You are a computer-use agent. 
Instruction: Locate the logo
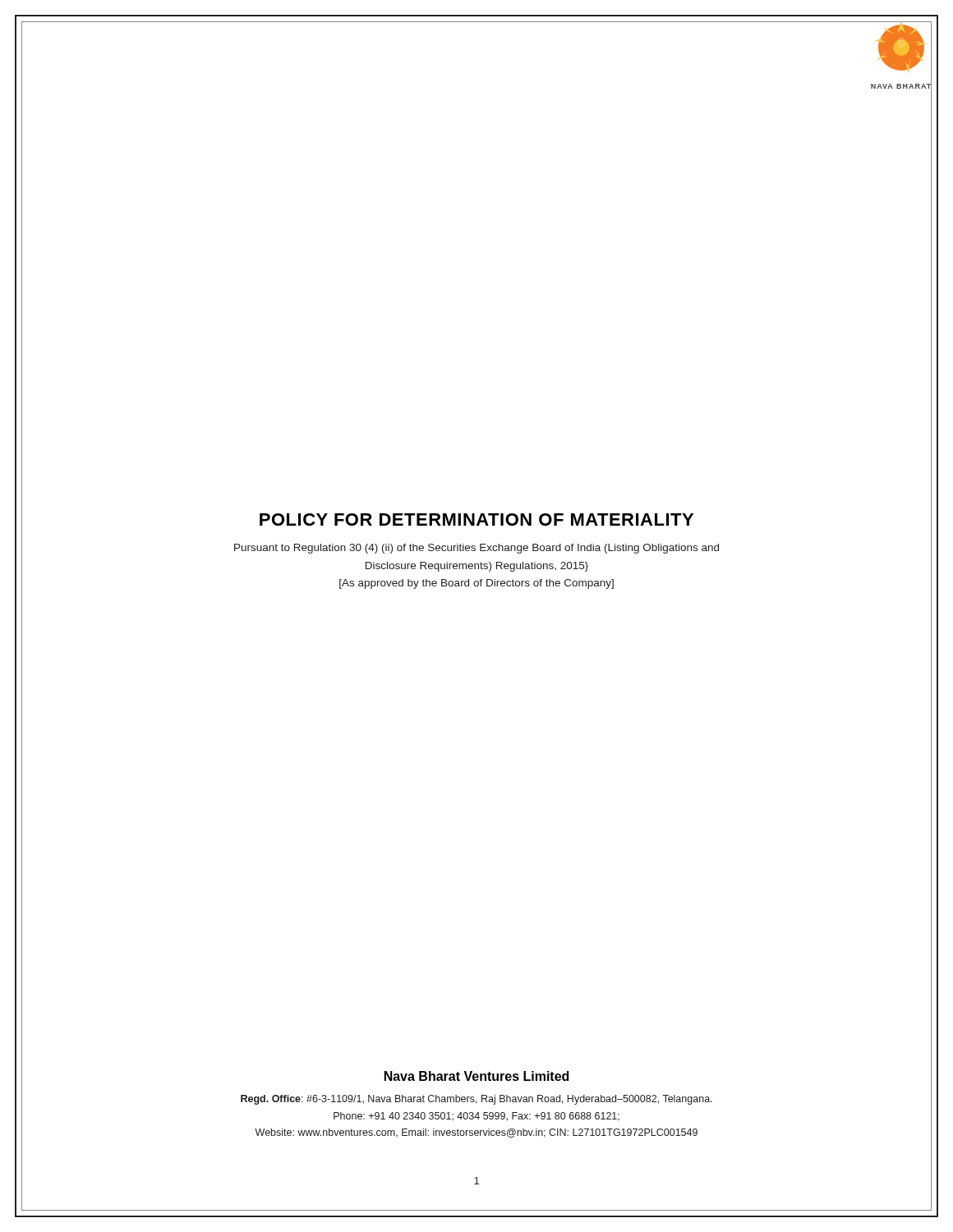[x=901, y=54]
